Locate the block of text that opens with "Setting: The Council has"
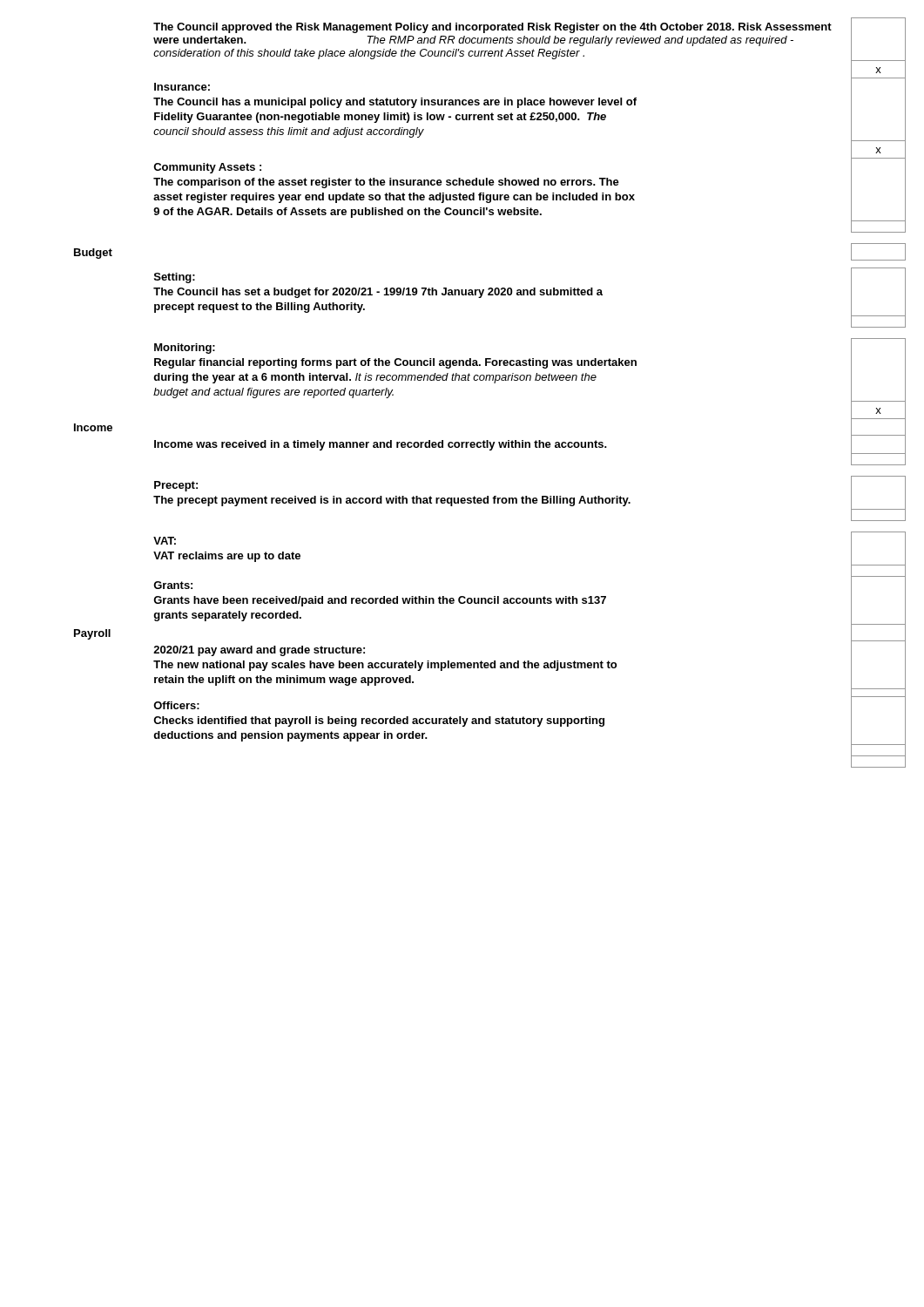Viewport: 924px width, 1307px height. (500, 291)
